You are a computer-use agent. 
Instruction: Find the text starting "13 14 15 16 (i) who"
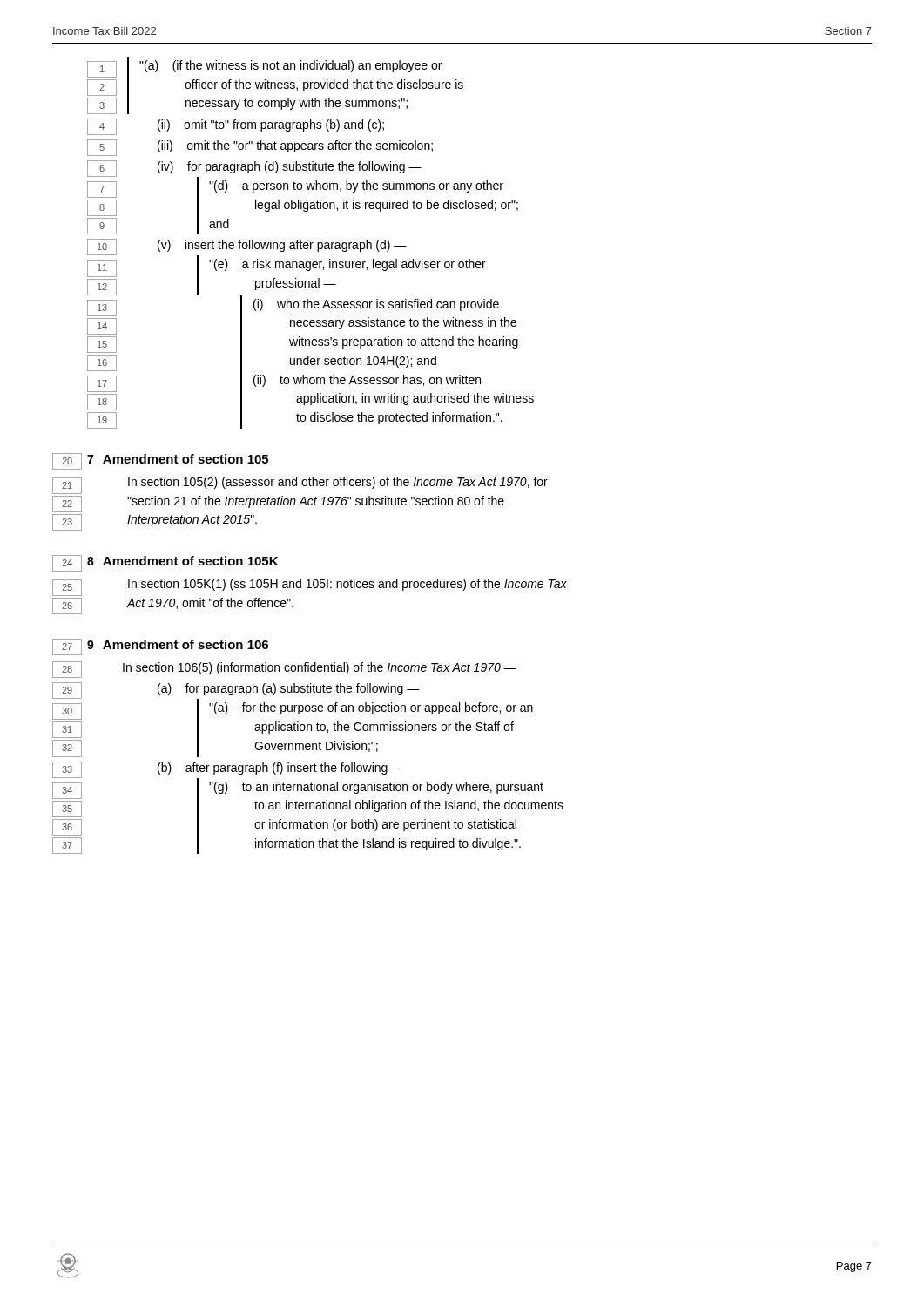click(479, 333)
